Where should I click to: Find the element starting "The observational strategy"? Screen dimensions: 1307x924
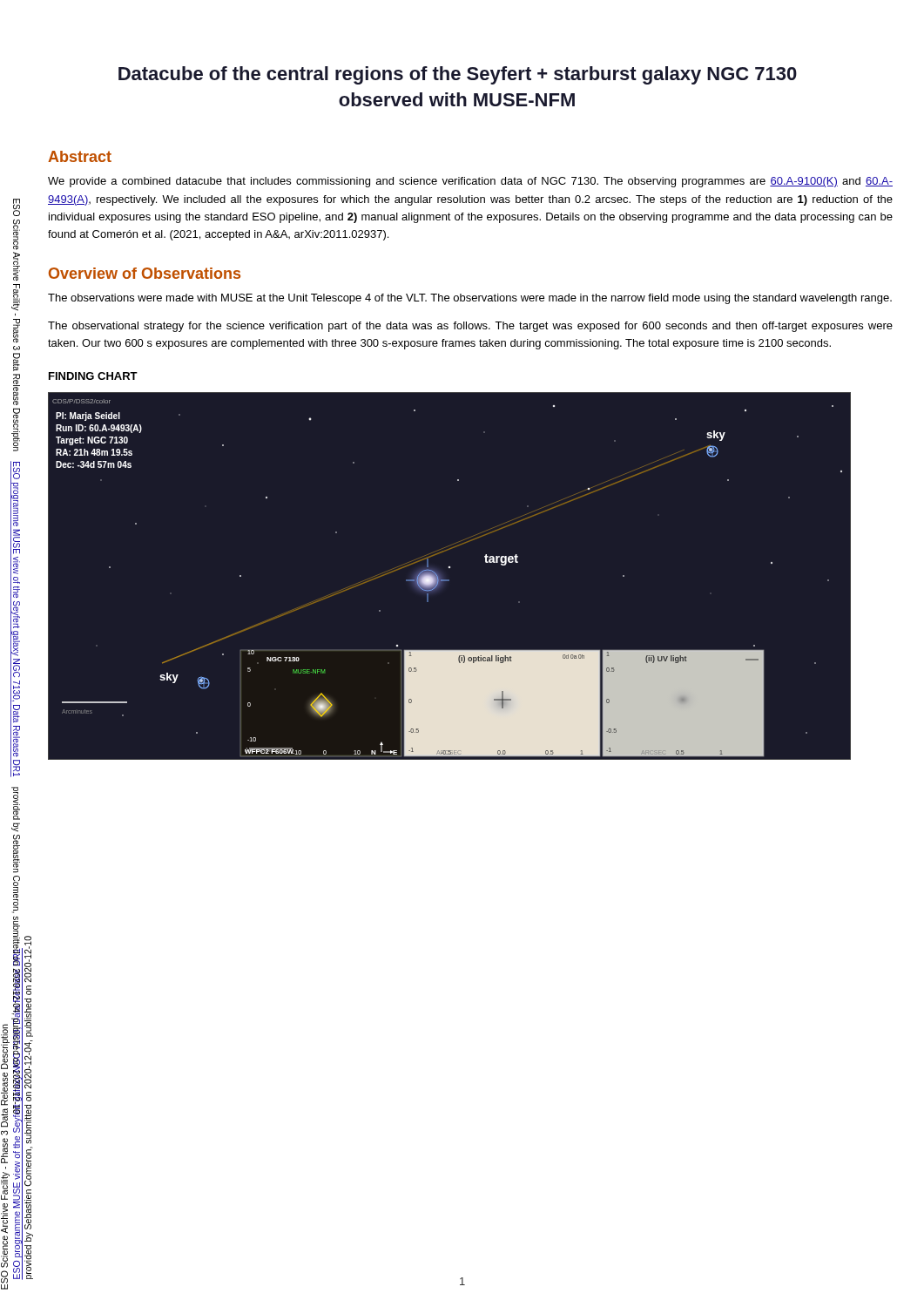[470, 334]
